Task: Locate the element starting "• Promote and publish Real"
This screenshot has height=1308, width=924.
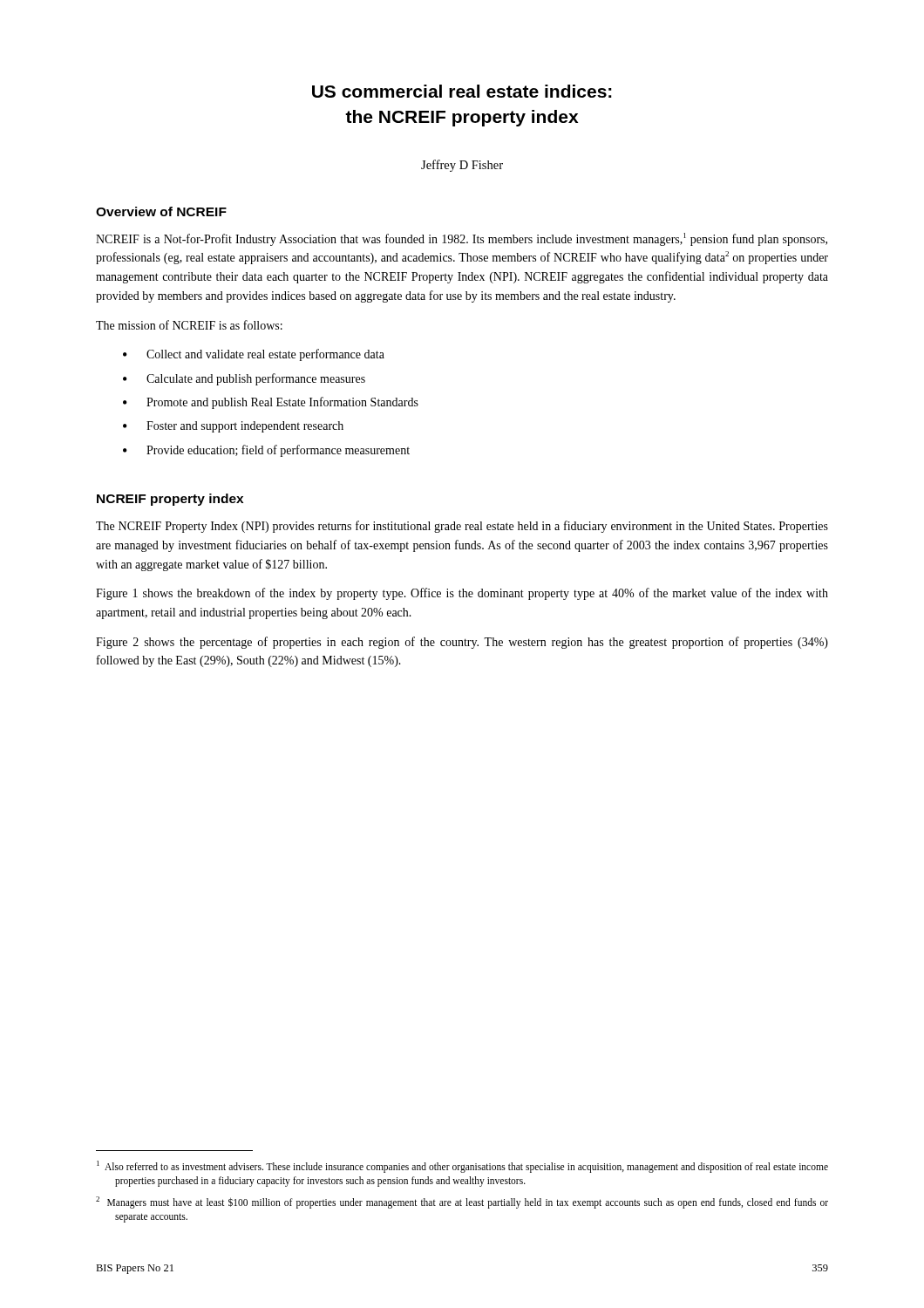Action: [x=271, y=403]
